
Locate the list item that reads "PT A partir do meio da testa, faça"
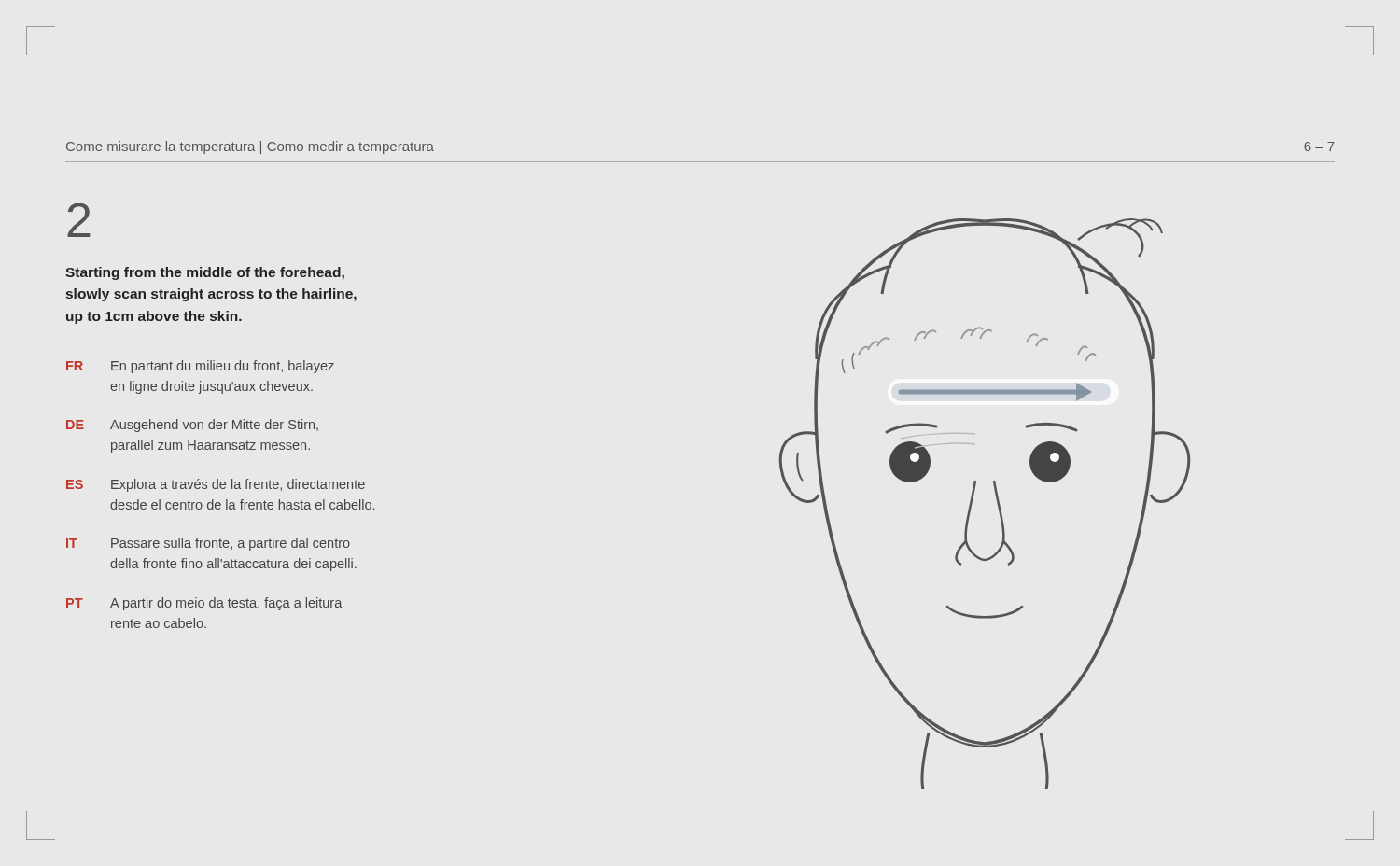331,614
